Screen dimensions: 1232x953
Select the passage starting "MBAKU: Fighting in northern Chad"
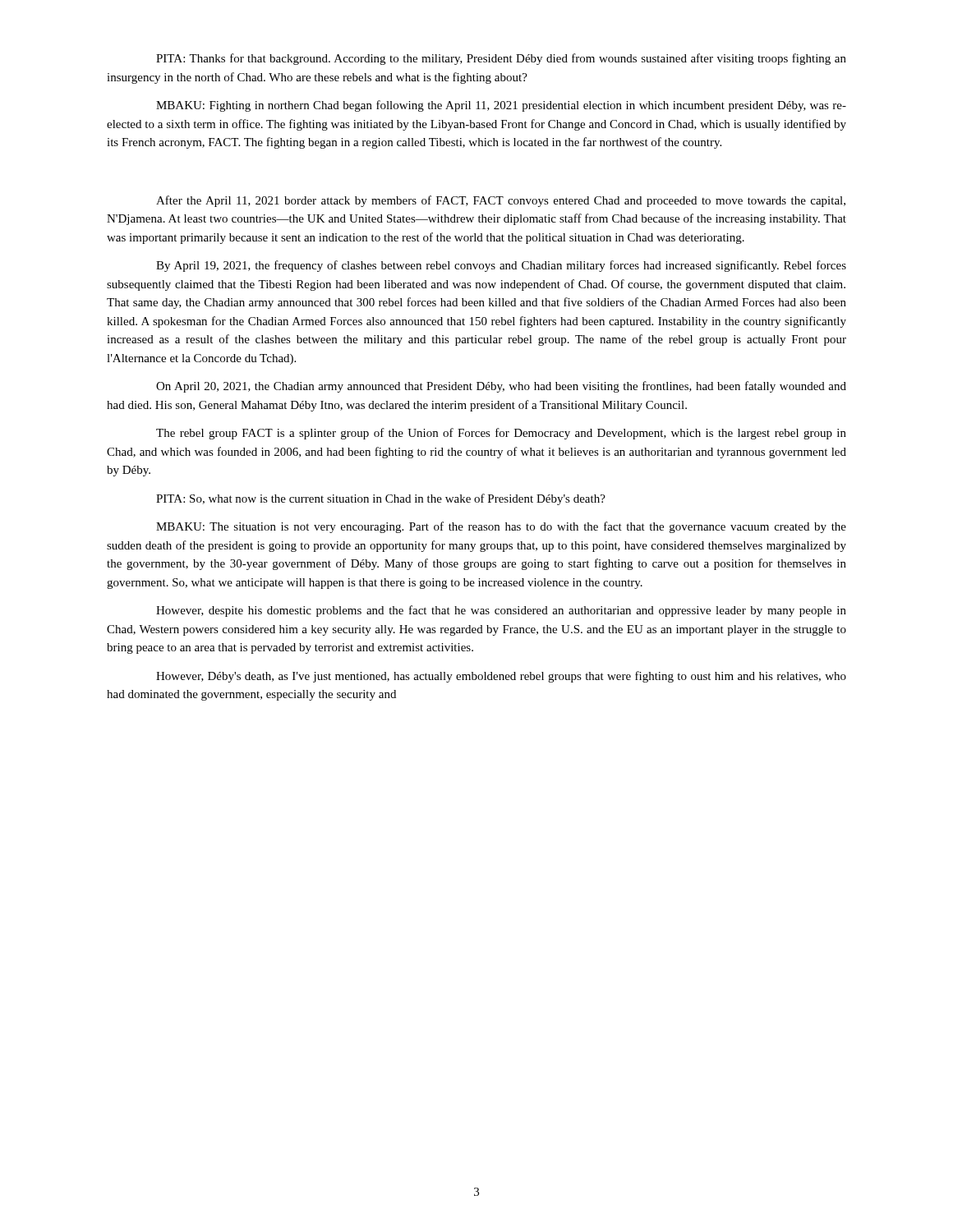[x=476, y=124]
